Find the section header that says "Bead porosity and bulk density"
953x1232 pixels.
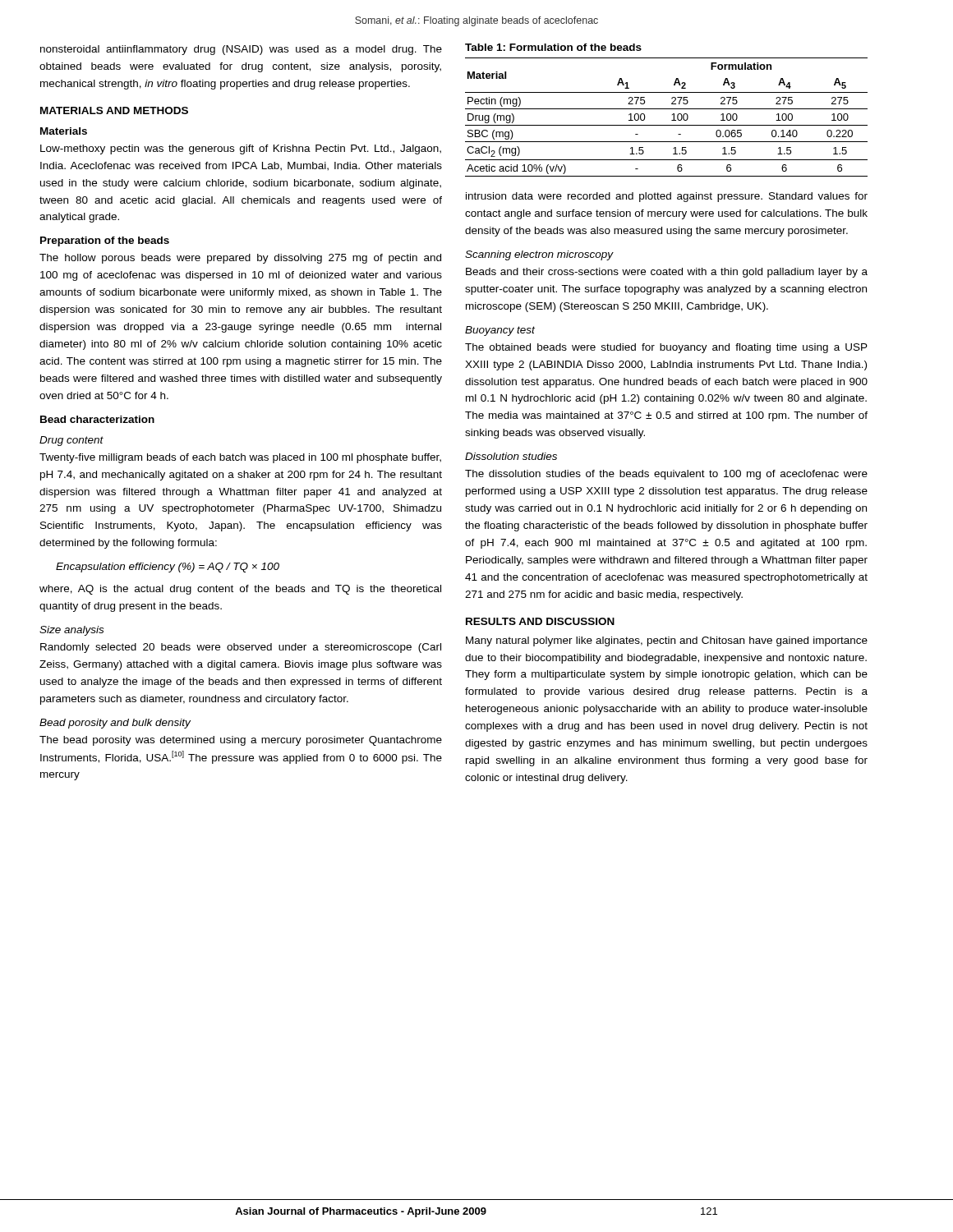pyautogui.click(x=115, y=722)
